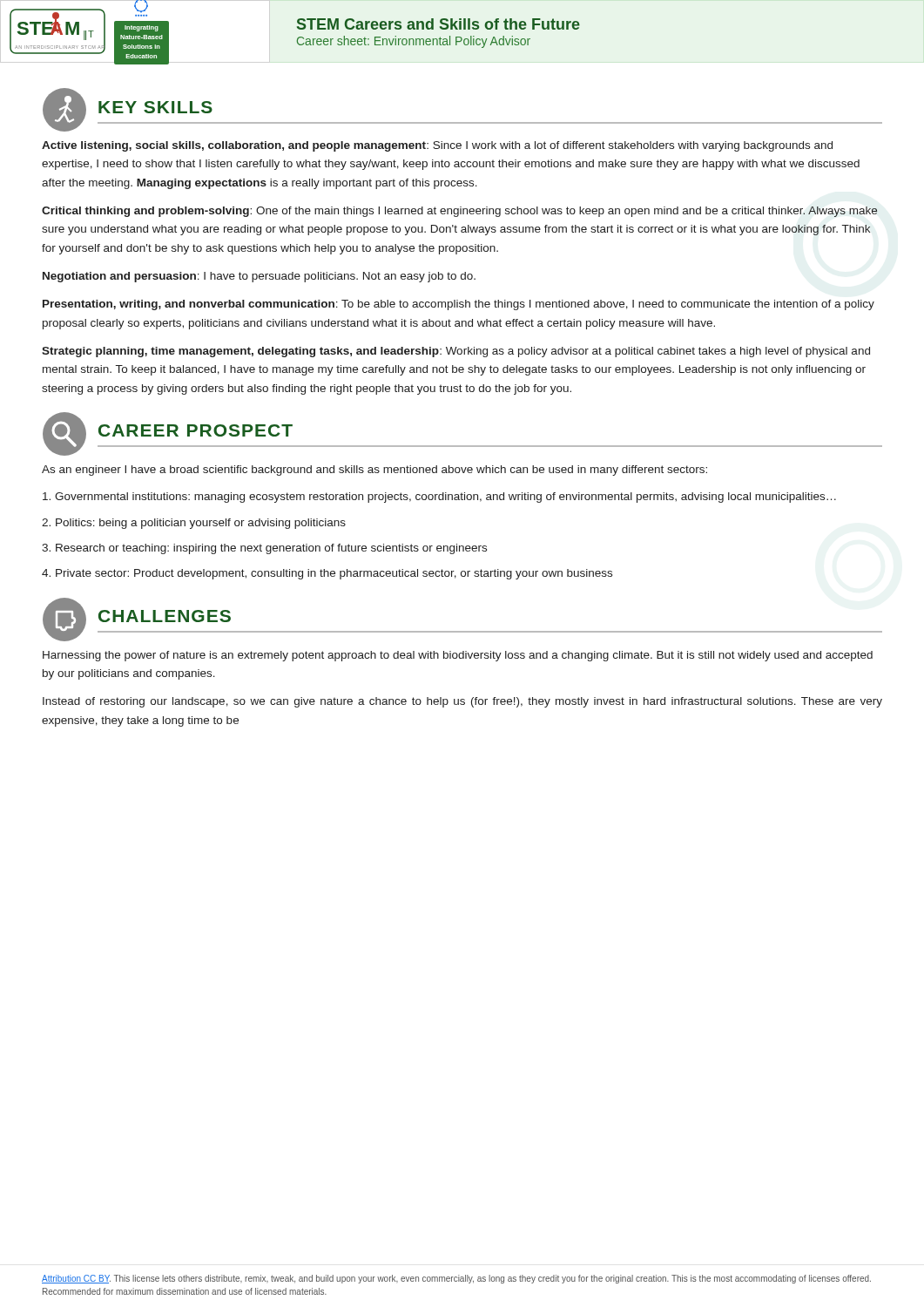Click on the section header that reads "KEY SKILLS"
924x1307 pixels.
[462, 110]
